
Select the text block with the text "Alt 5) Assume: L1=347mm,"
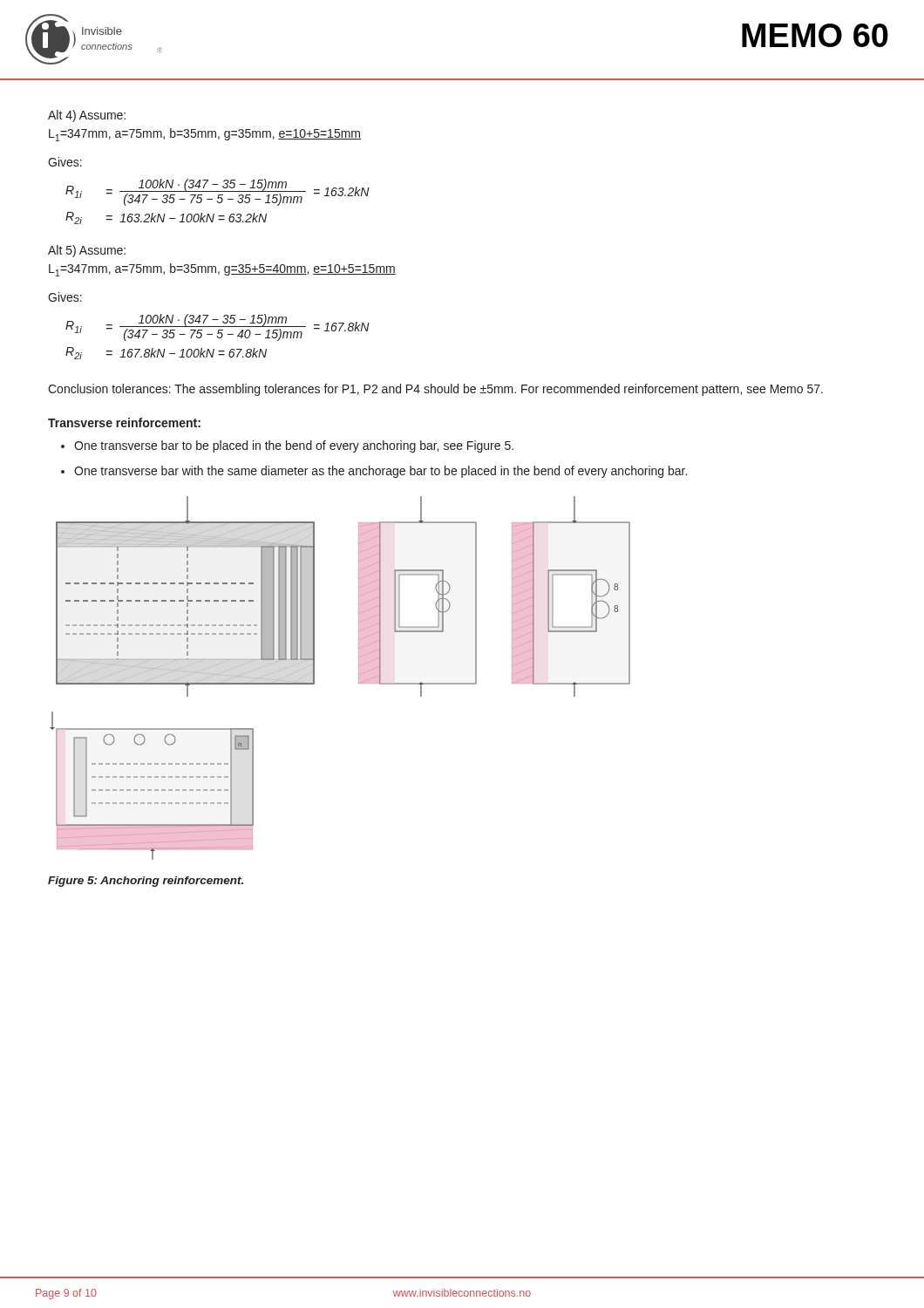[222, 261]
